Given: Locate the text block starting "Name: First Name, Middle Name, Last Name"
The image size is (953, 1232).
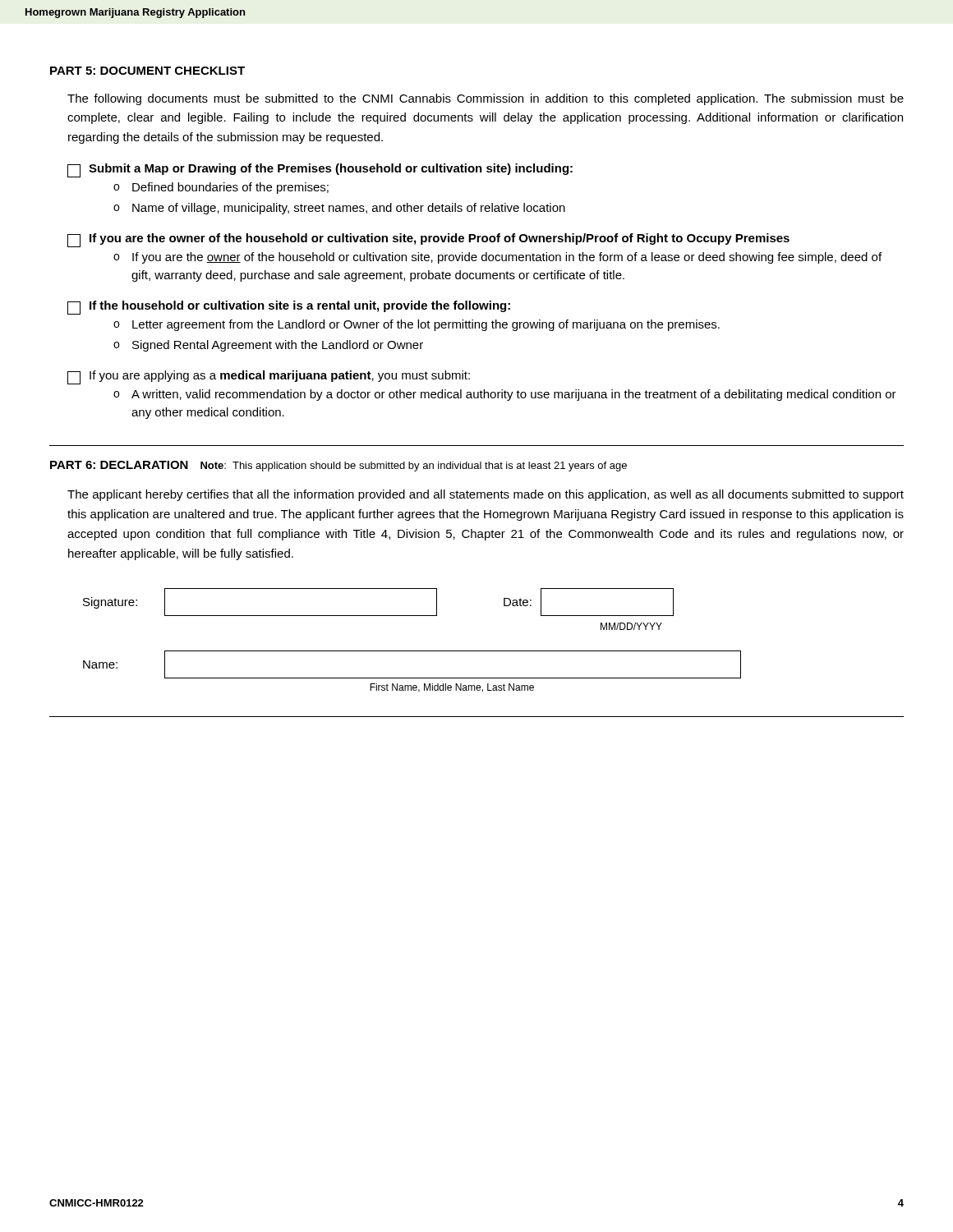Looking at the screenshot, I should [x=493, y=672].
